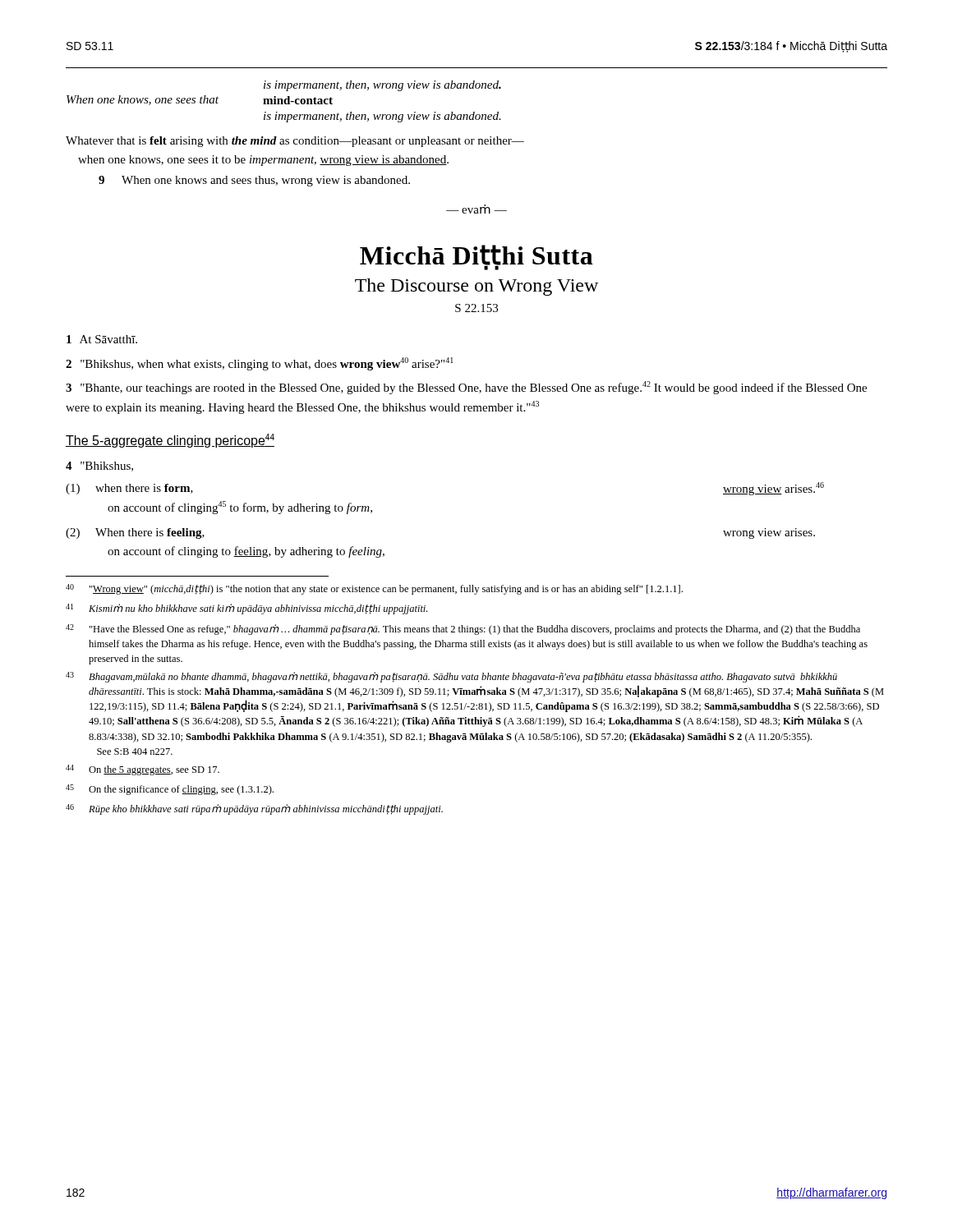
Task: Point to the block beginning "Whatever that is felt arising with the"
Action: tap(295, 150)
